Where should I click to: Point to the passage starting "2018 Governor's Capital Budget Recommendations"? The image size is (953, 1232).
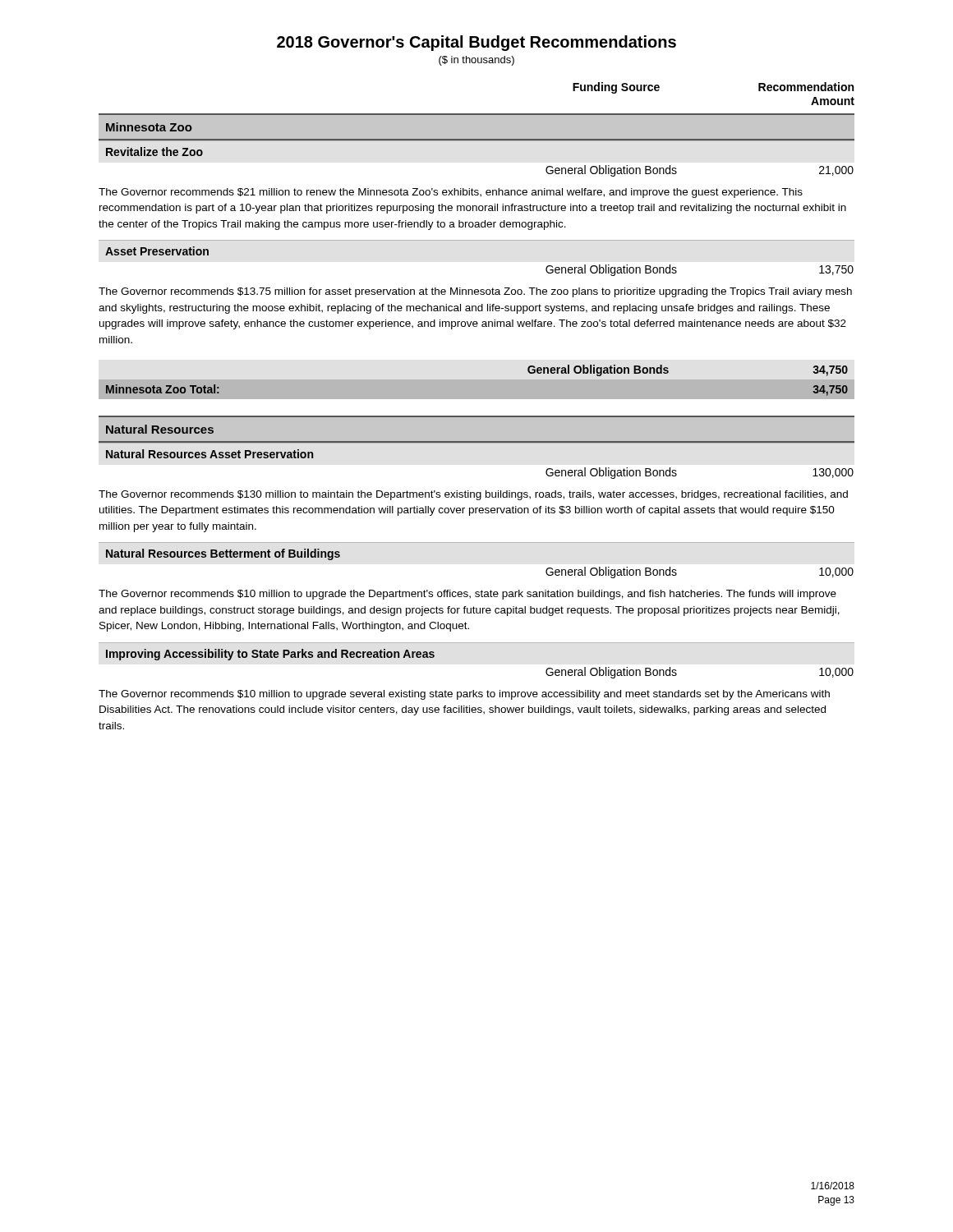point(476,42)
